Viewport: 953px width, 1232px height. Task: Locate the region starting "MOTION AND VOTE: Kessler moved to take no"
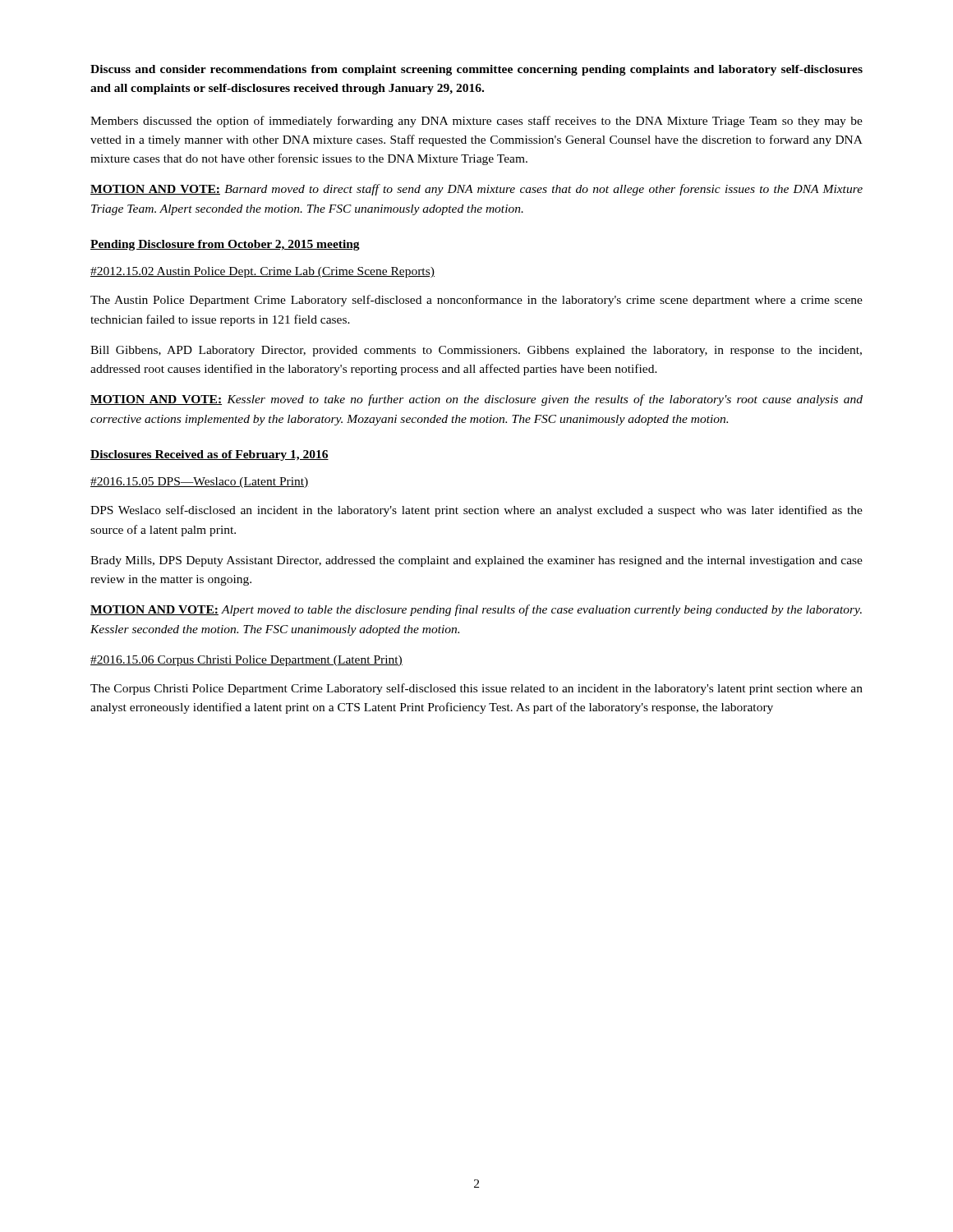coord(476,409)
